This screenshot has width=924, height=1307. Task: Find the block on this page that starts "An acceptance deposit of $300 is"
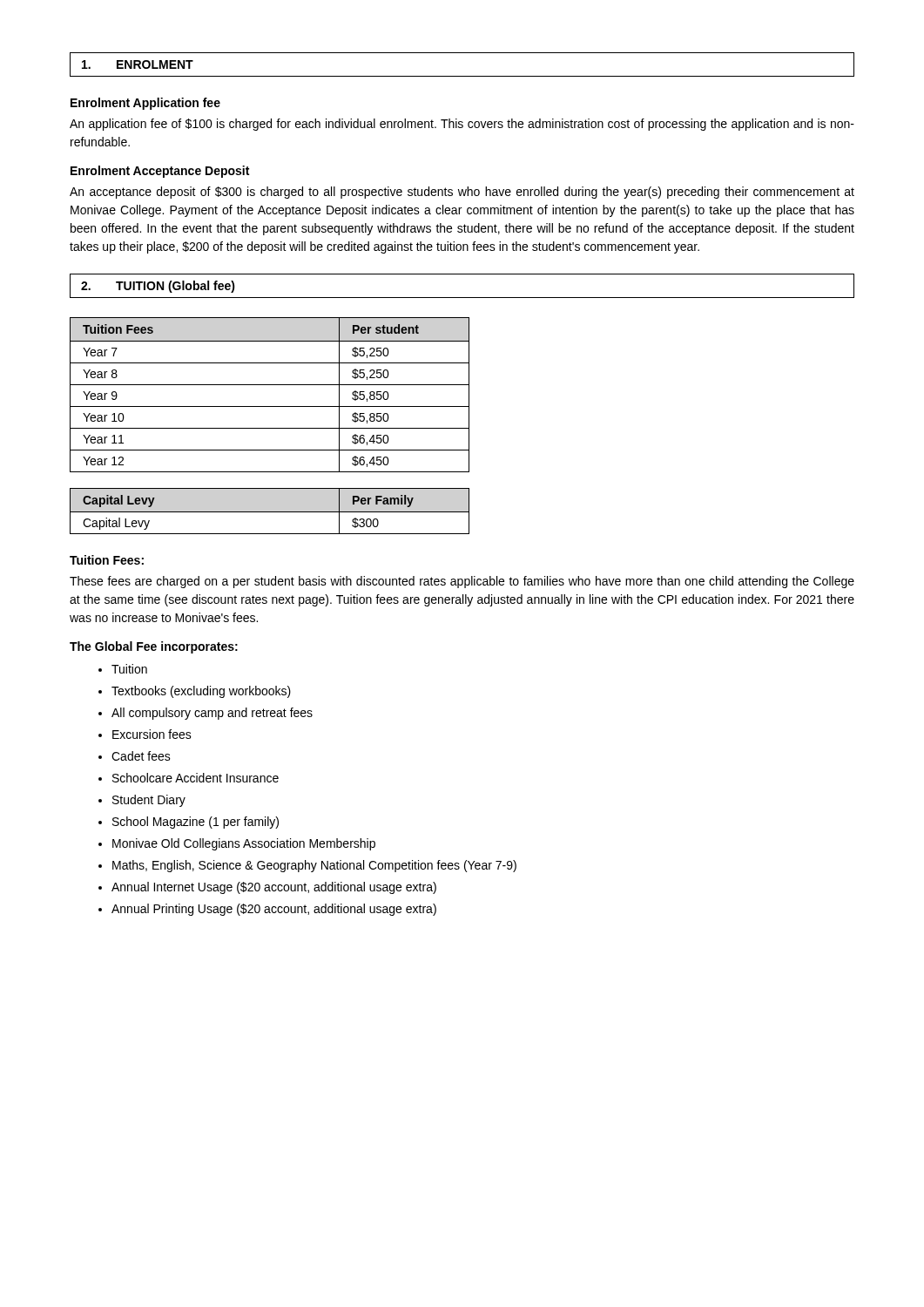click(462, 219)
